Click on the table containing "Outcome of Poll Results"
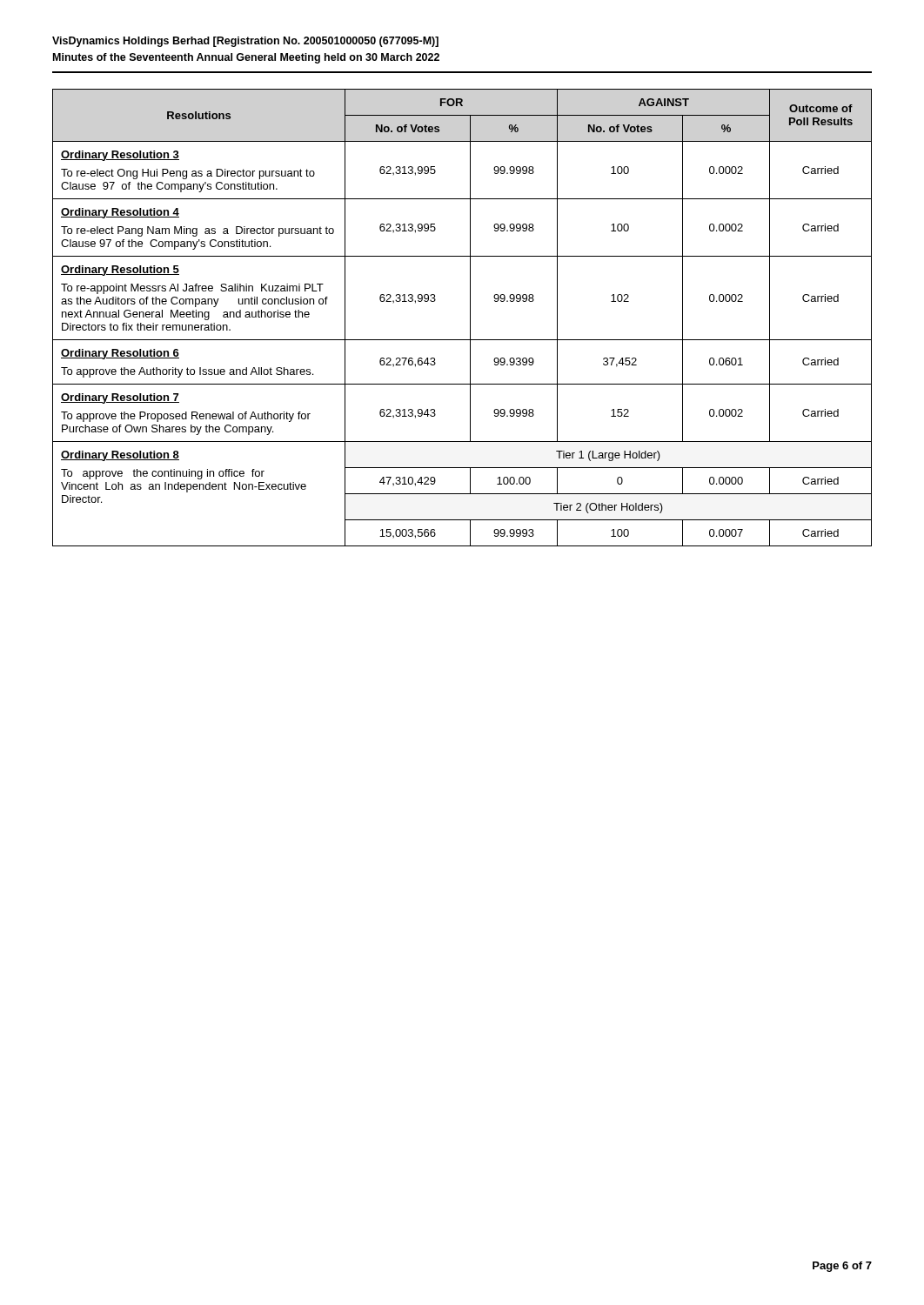This screenshot has height=1305, width=924. [462, 317]
